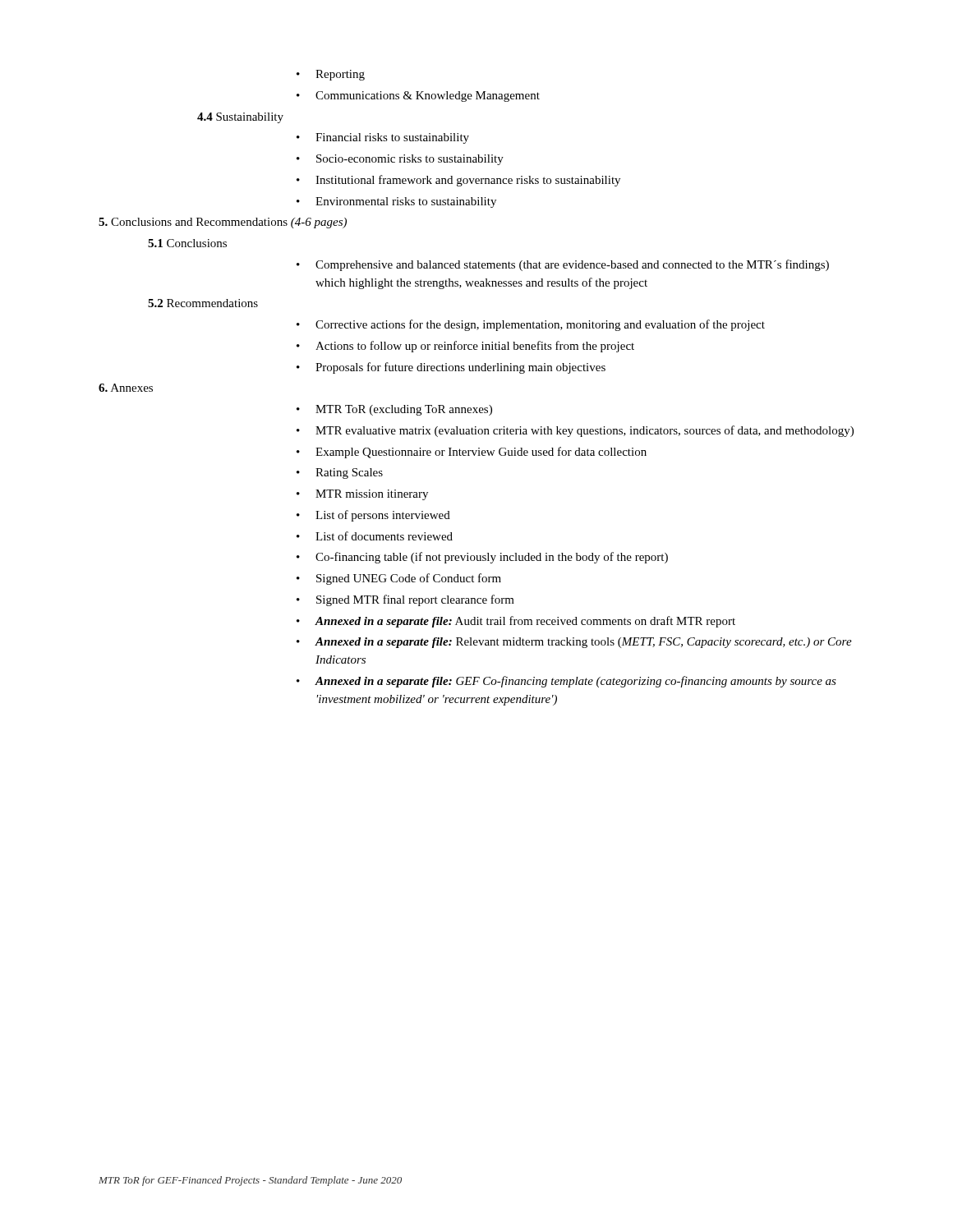The image size is (953, 1232).
Task: Locate the list item that says "• Comprehensive and balanced"
Action: [x=575, y=274]
